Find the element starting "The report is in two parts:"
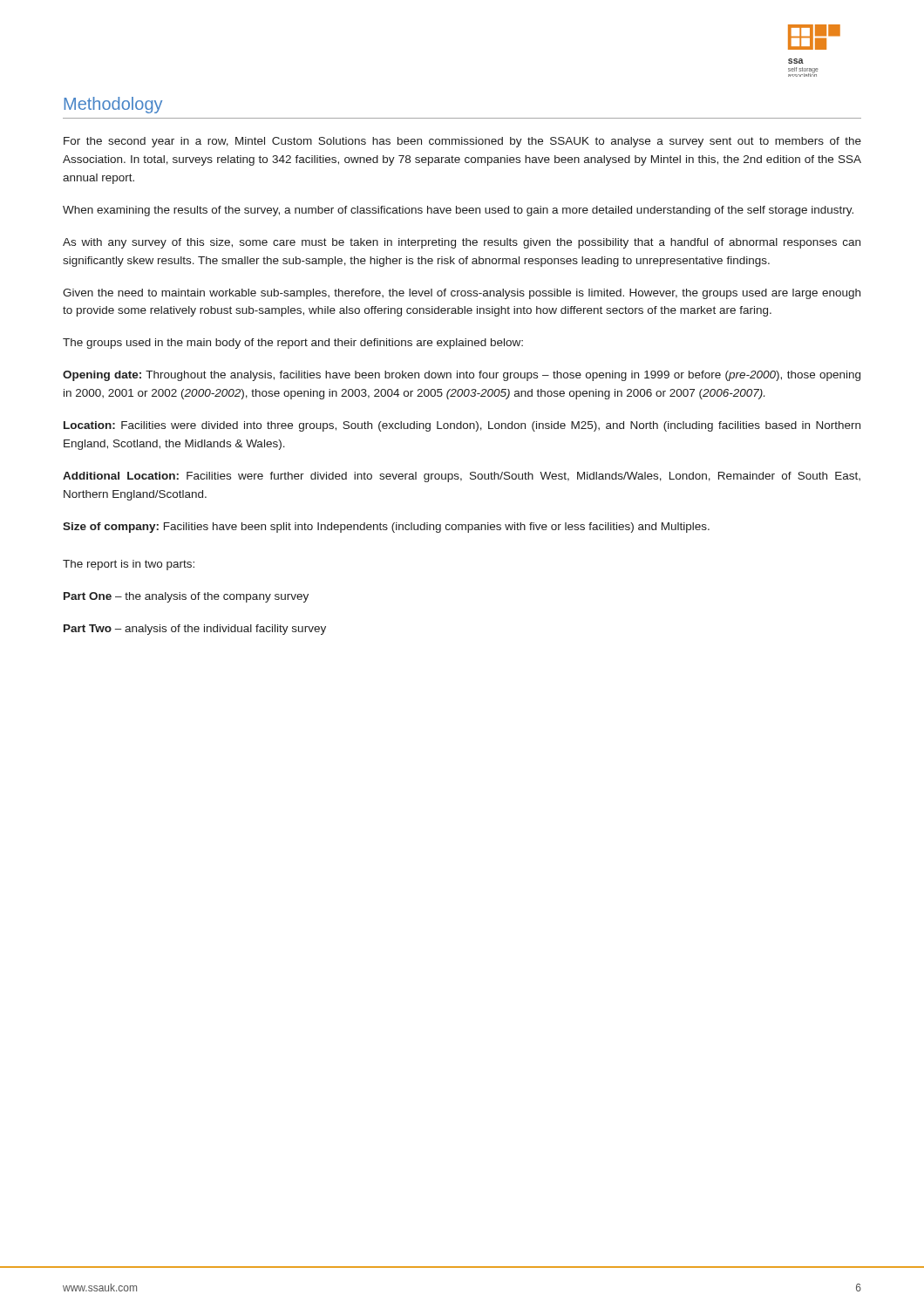Viewport: 924px width, 1308px height. coord(129,563)
